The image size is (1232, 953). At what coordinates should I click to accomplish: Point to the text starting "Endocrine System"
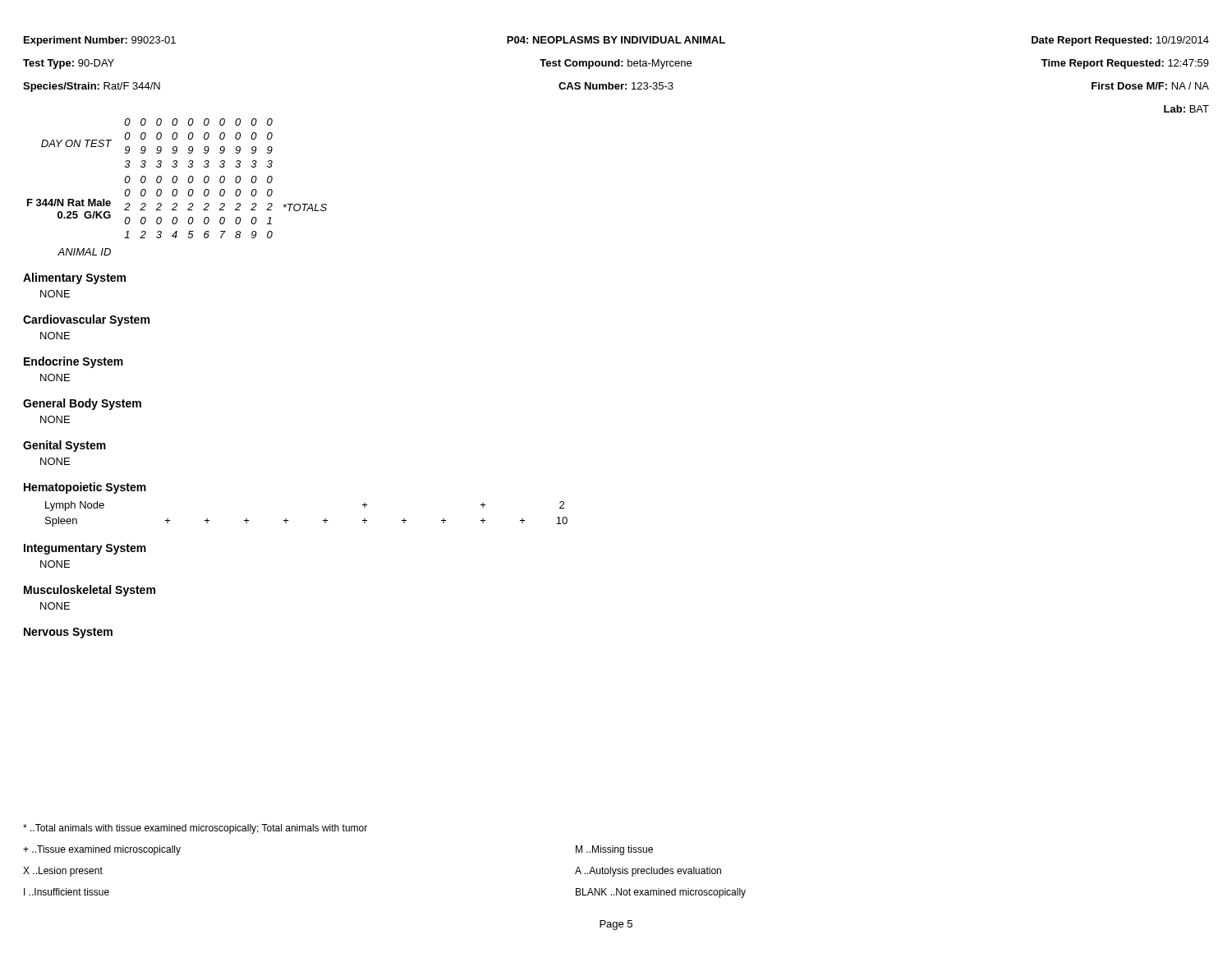(x=73, y=361)
